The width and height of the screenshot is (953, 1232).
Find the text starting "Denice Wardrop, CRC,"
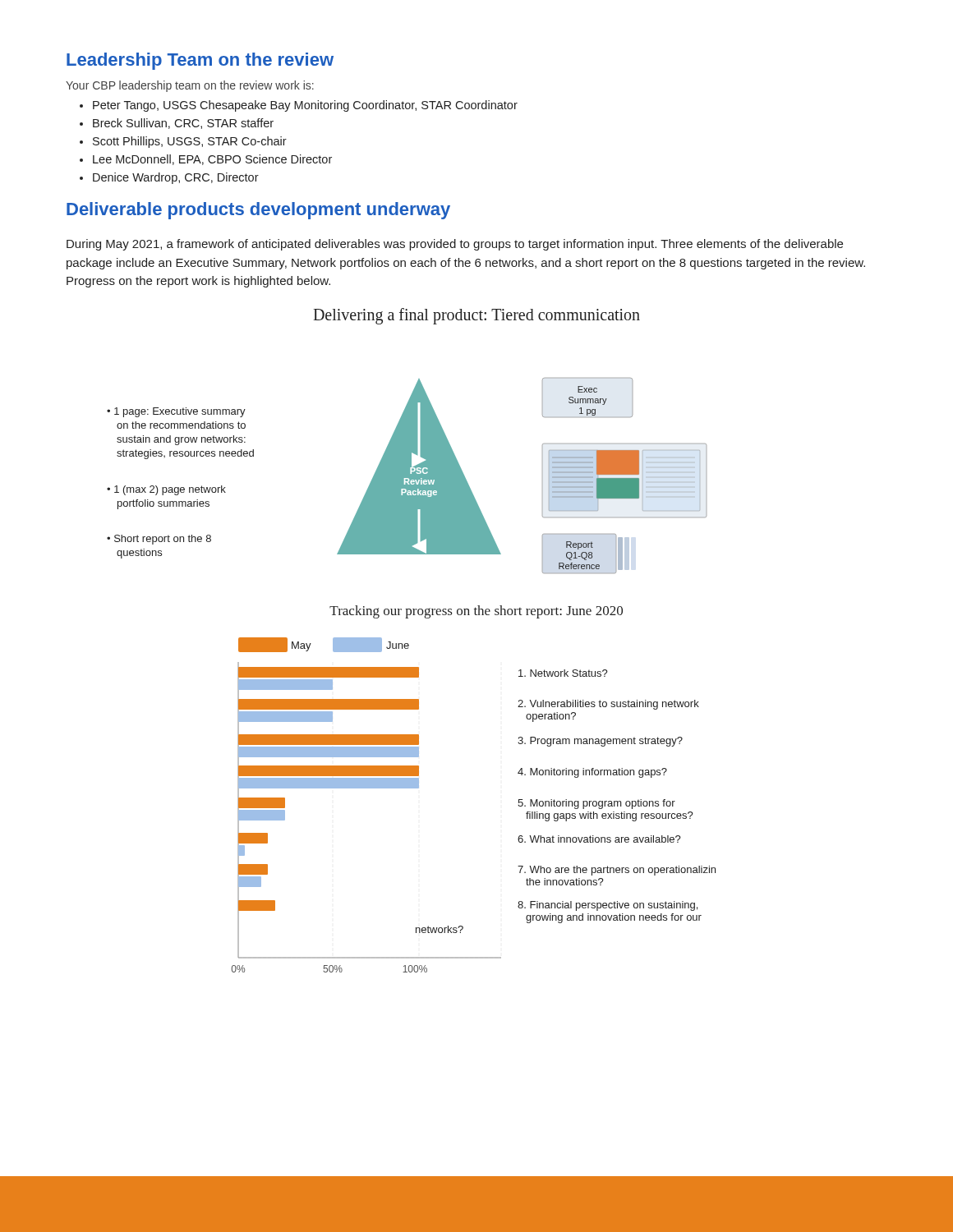coord(175,177)
